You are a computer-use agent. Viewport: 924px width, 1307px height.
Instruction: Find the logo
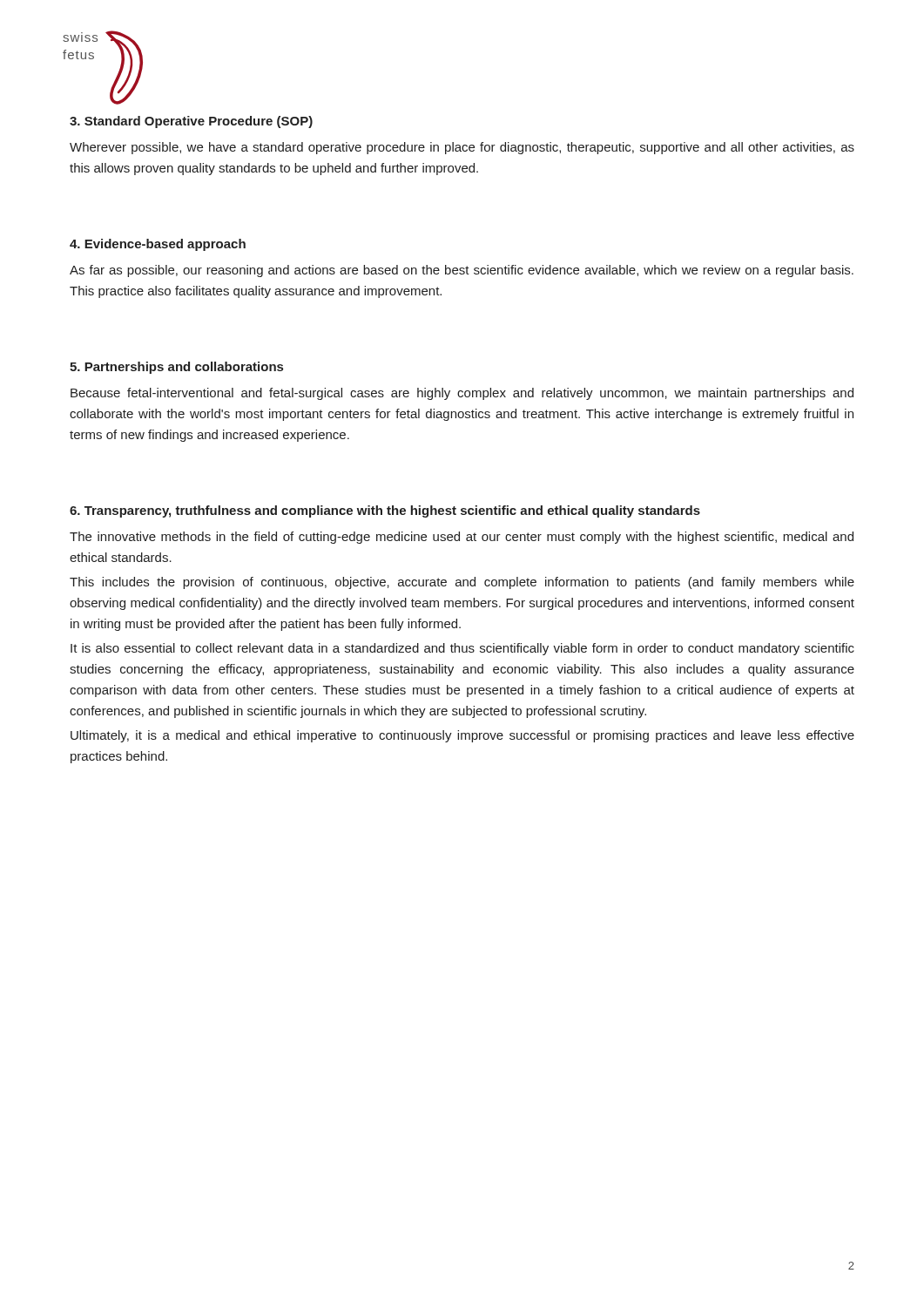click(x=111, y=67)
